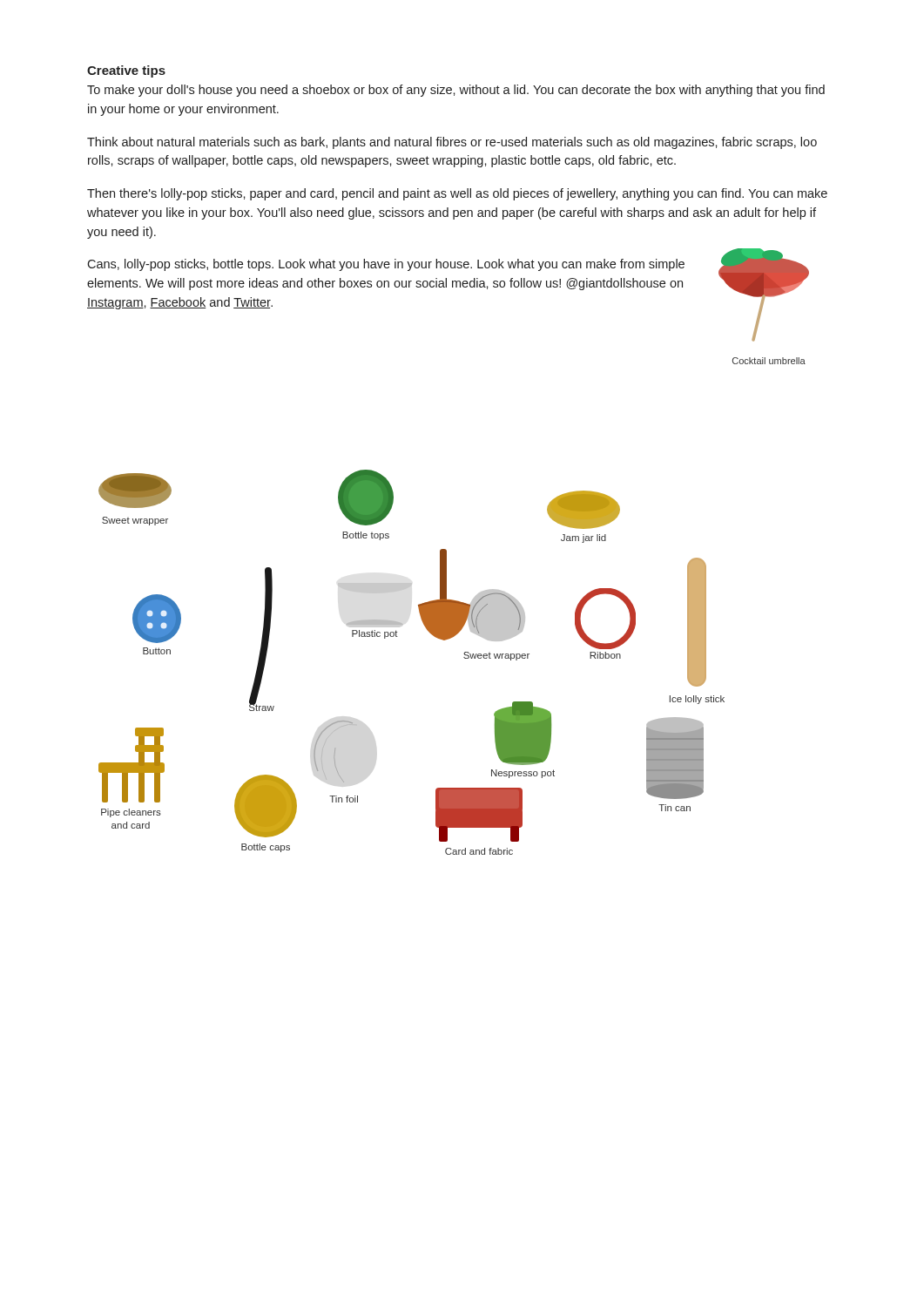Find the illustration
The width and height of the screenshot is (924, 1307).
[462, 669]
